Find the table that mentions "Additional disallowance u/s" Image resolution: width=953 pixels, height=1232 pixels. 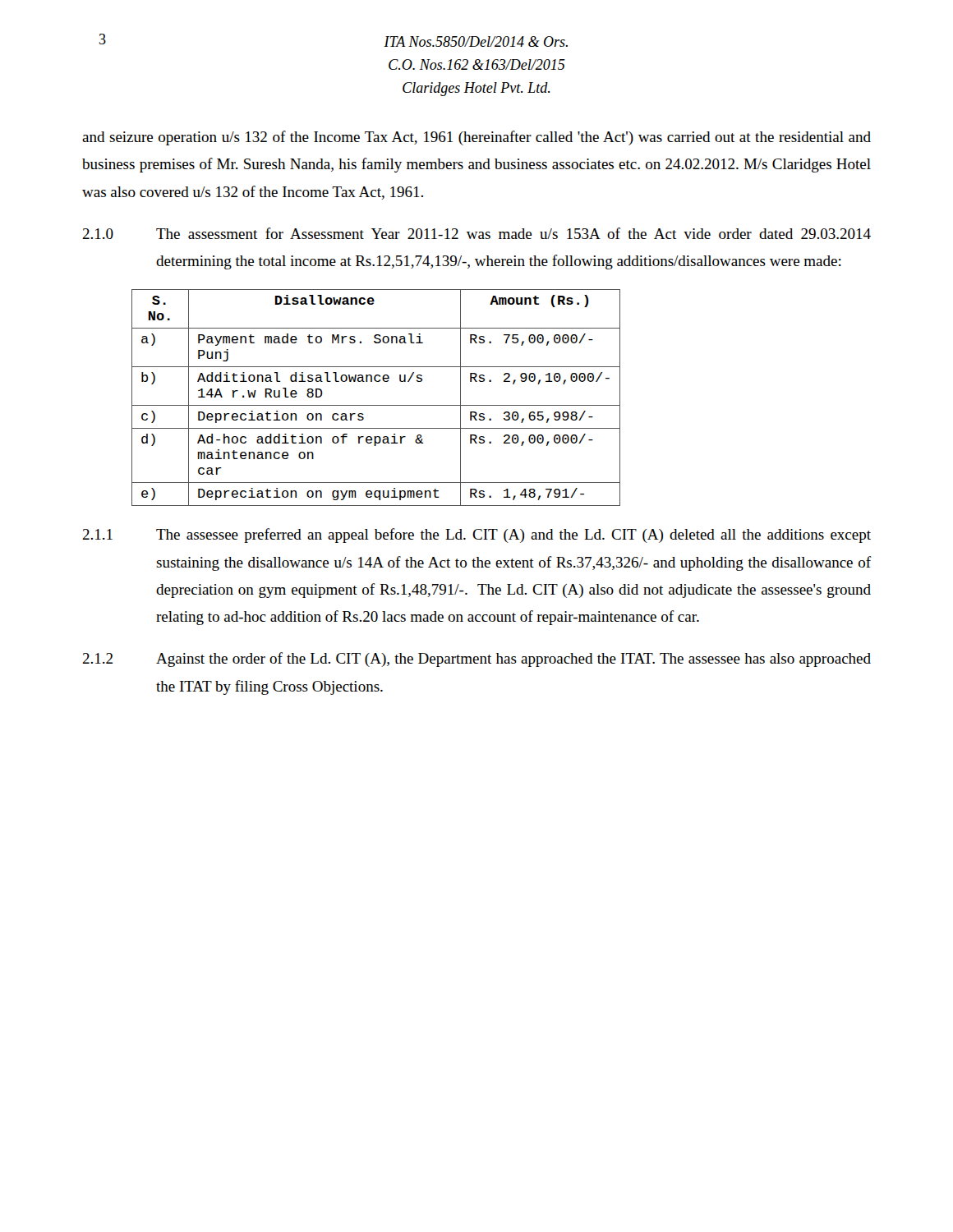point(501,398)
